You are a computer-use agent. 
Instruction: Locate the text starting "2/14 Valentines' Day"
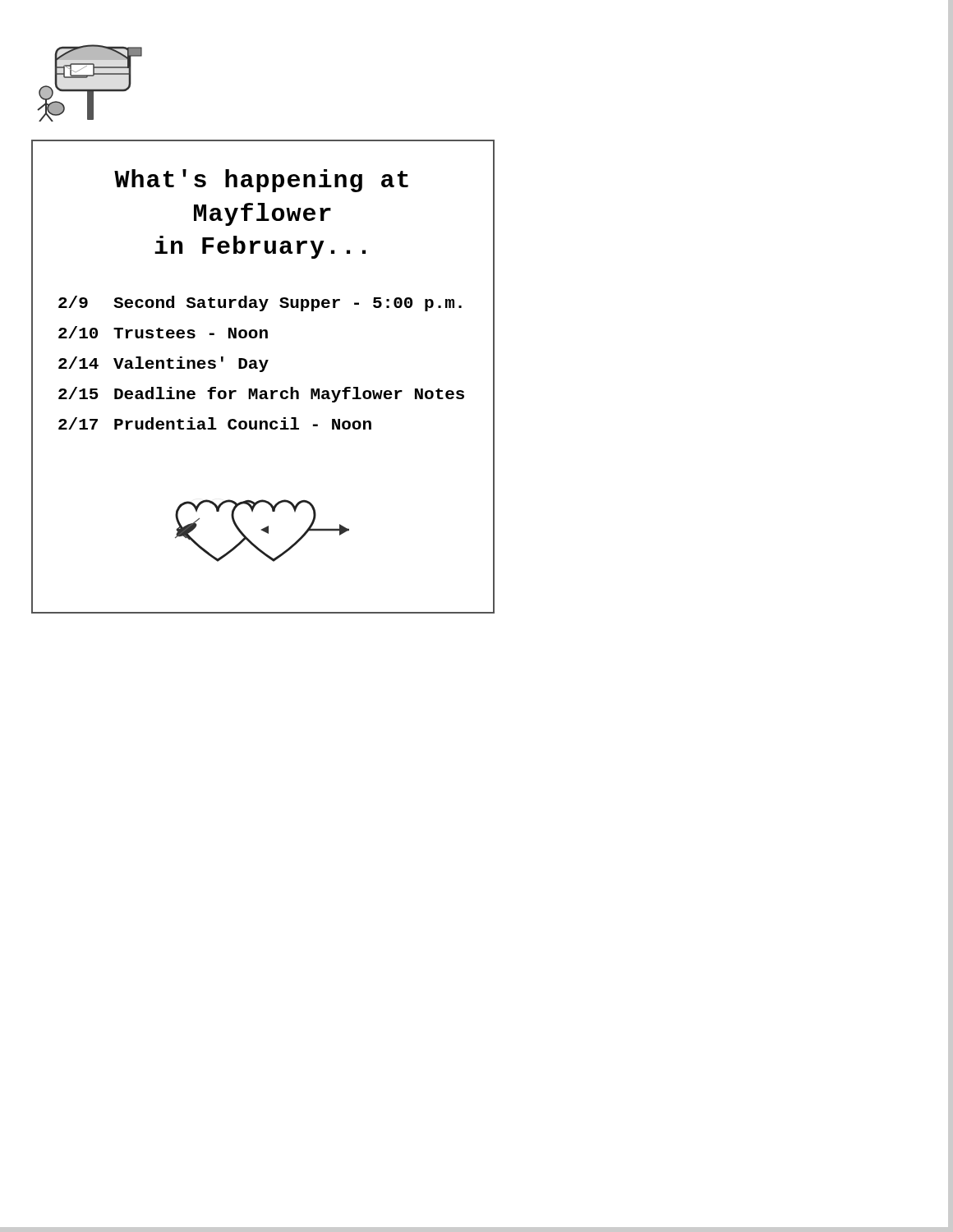163,364
